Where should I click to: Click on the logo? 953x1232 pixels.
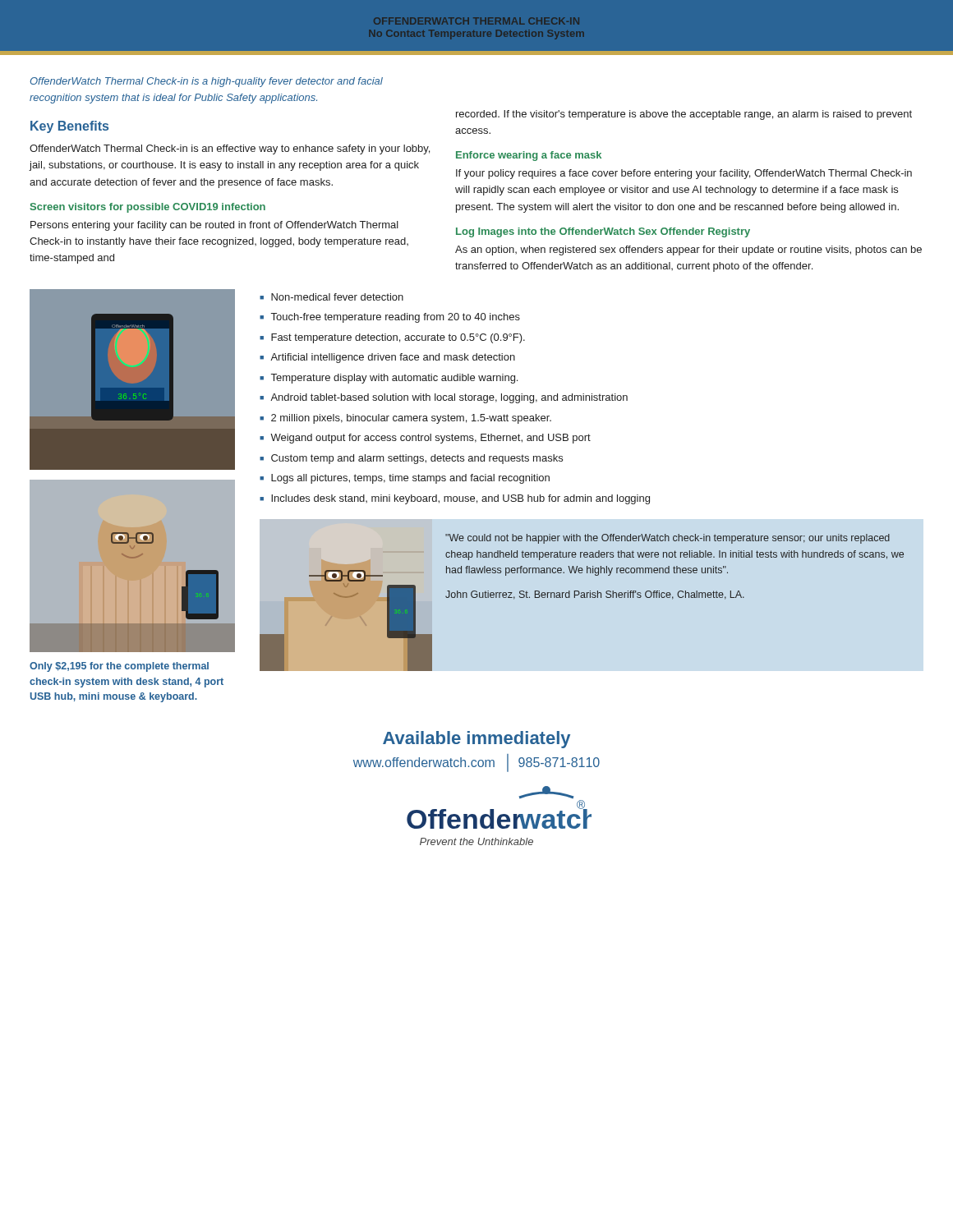point(476,819)
